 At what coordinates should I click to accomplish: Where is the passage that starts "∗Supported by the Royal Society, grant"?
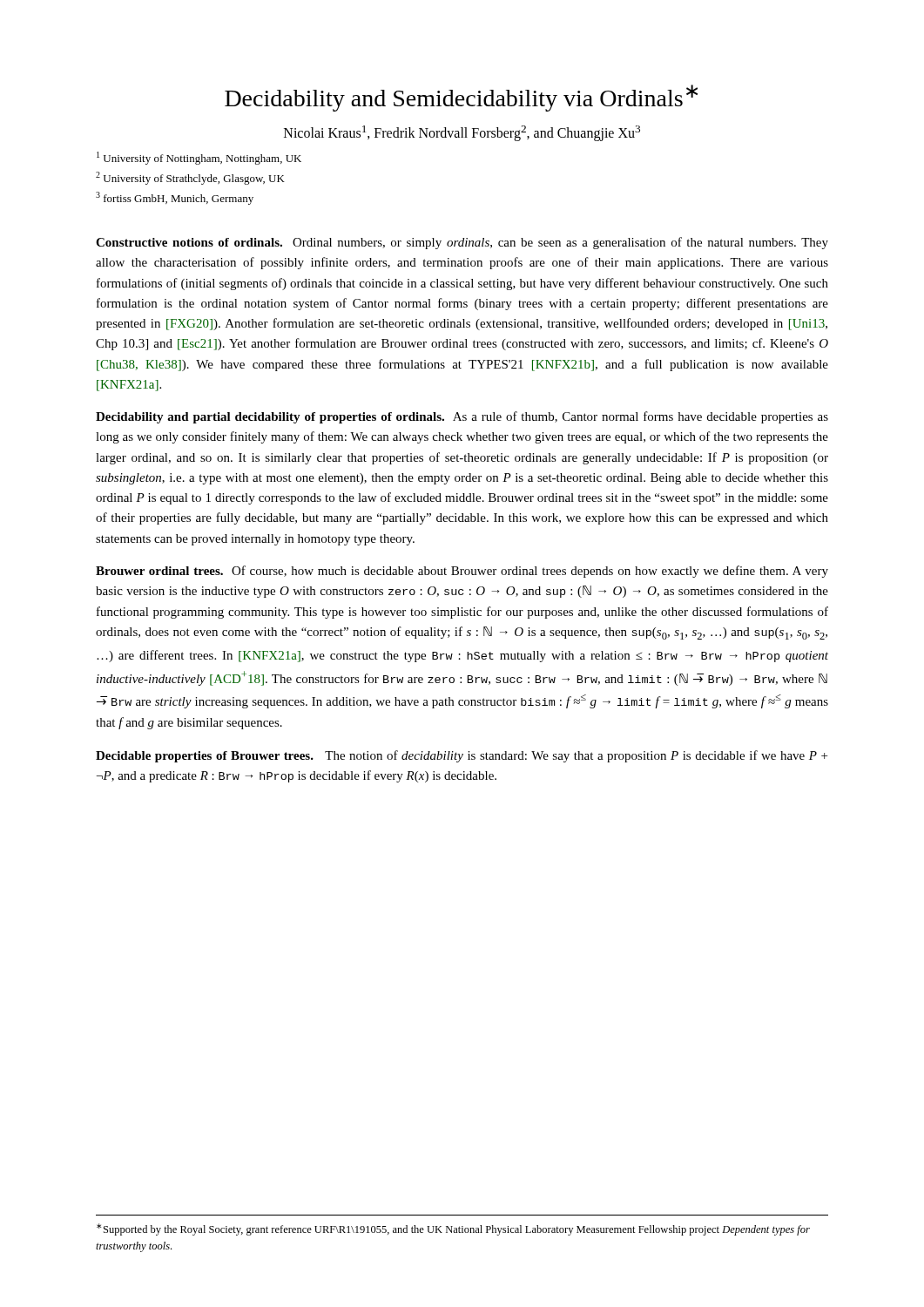[x=453, y=1237]
